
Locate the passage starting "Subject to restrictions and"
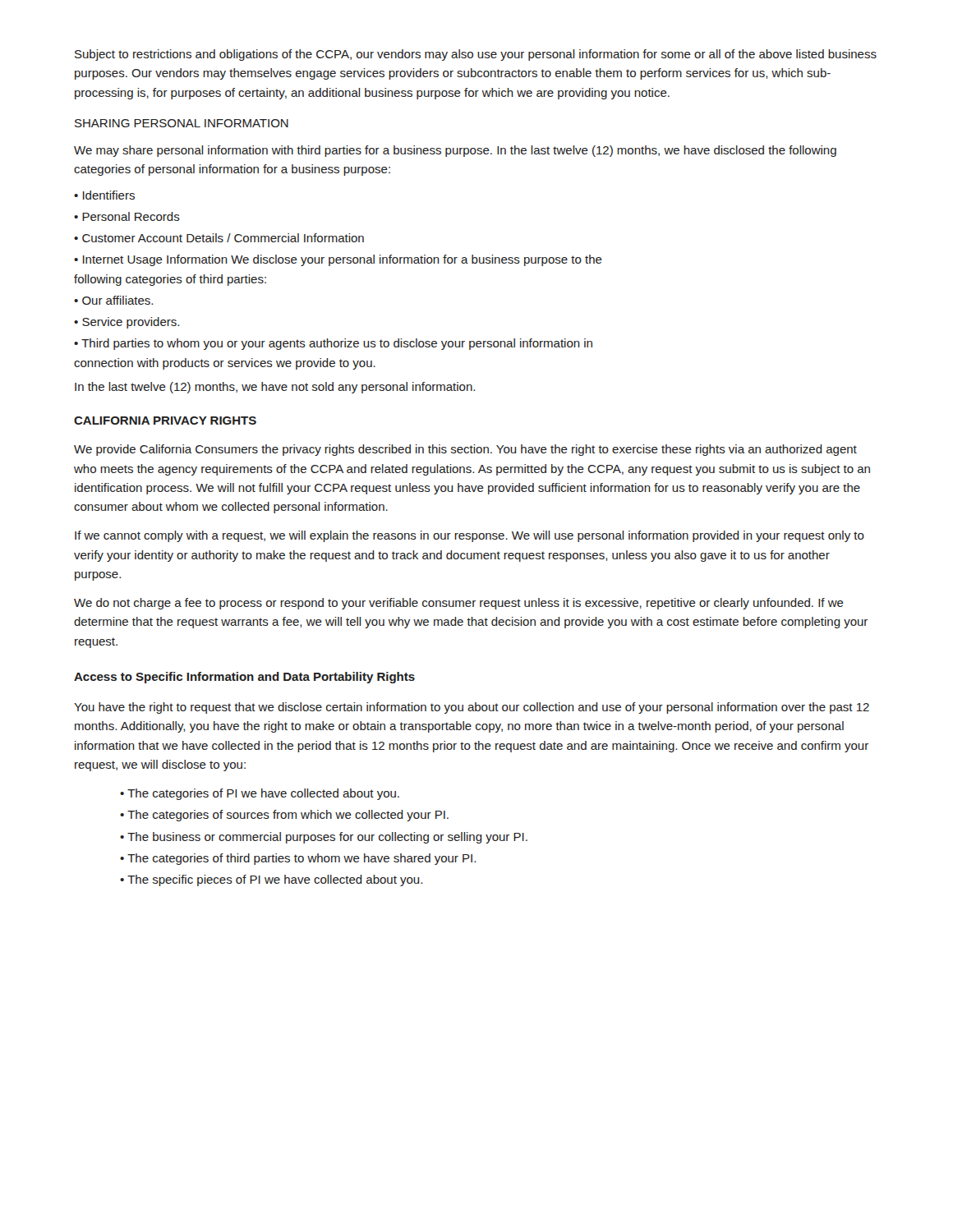point(476,73)
